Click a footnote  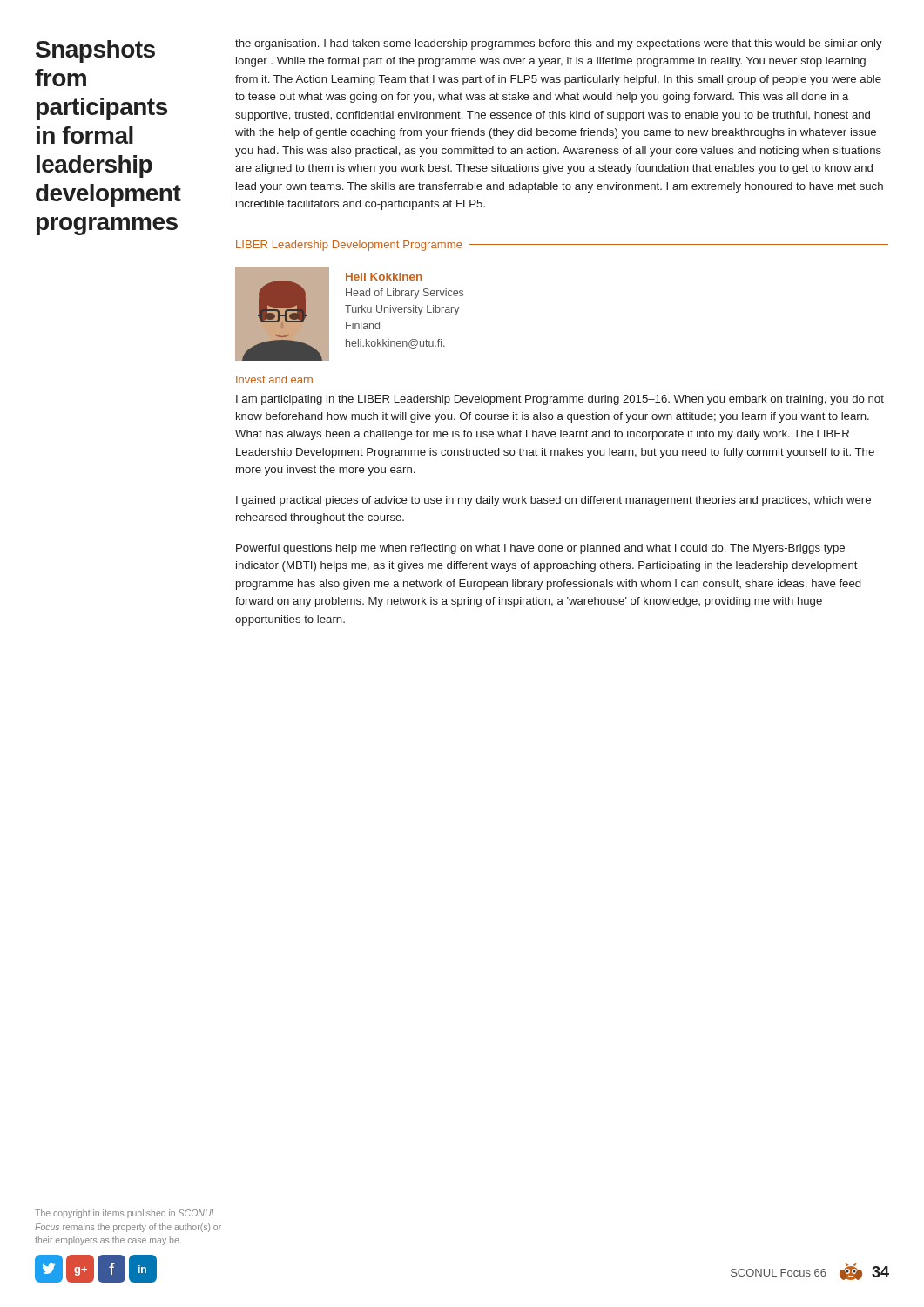(x=128, y=1226)
